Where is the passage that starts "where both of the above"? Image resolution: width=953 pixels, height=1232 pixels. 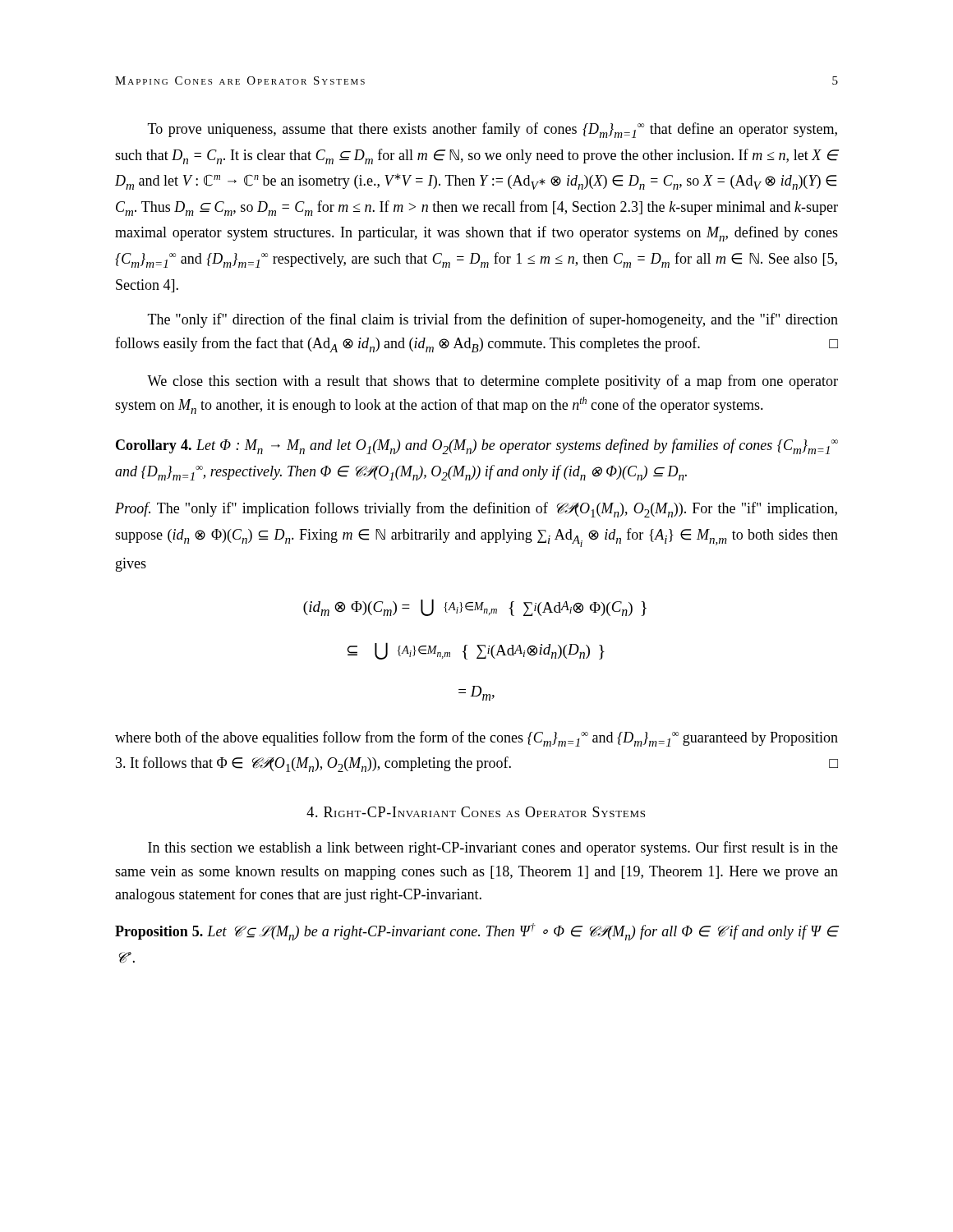click(476, 752)
